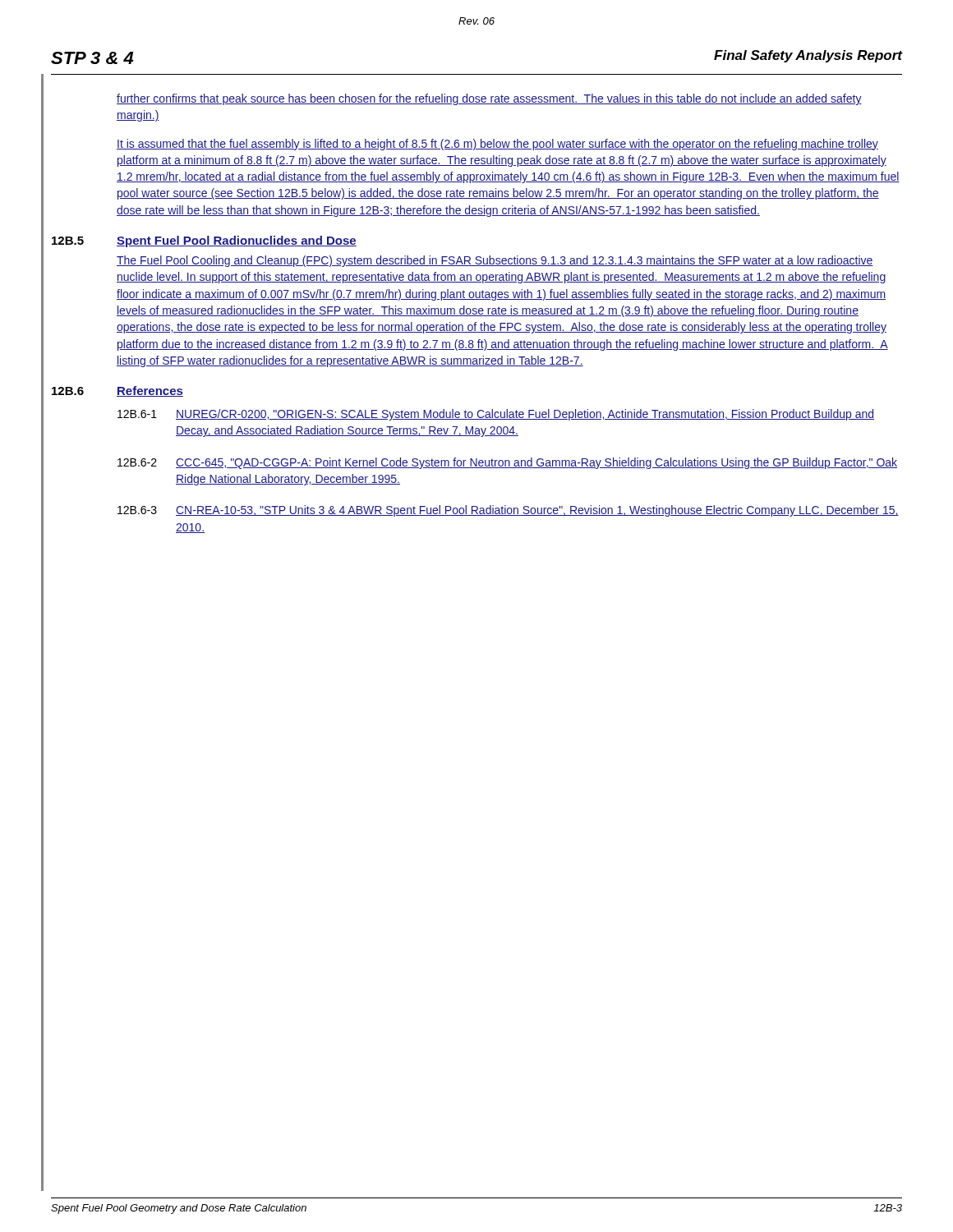Click on the text starting "12B.6 References"

click(x=117, y=391)
